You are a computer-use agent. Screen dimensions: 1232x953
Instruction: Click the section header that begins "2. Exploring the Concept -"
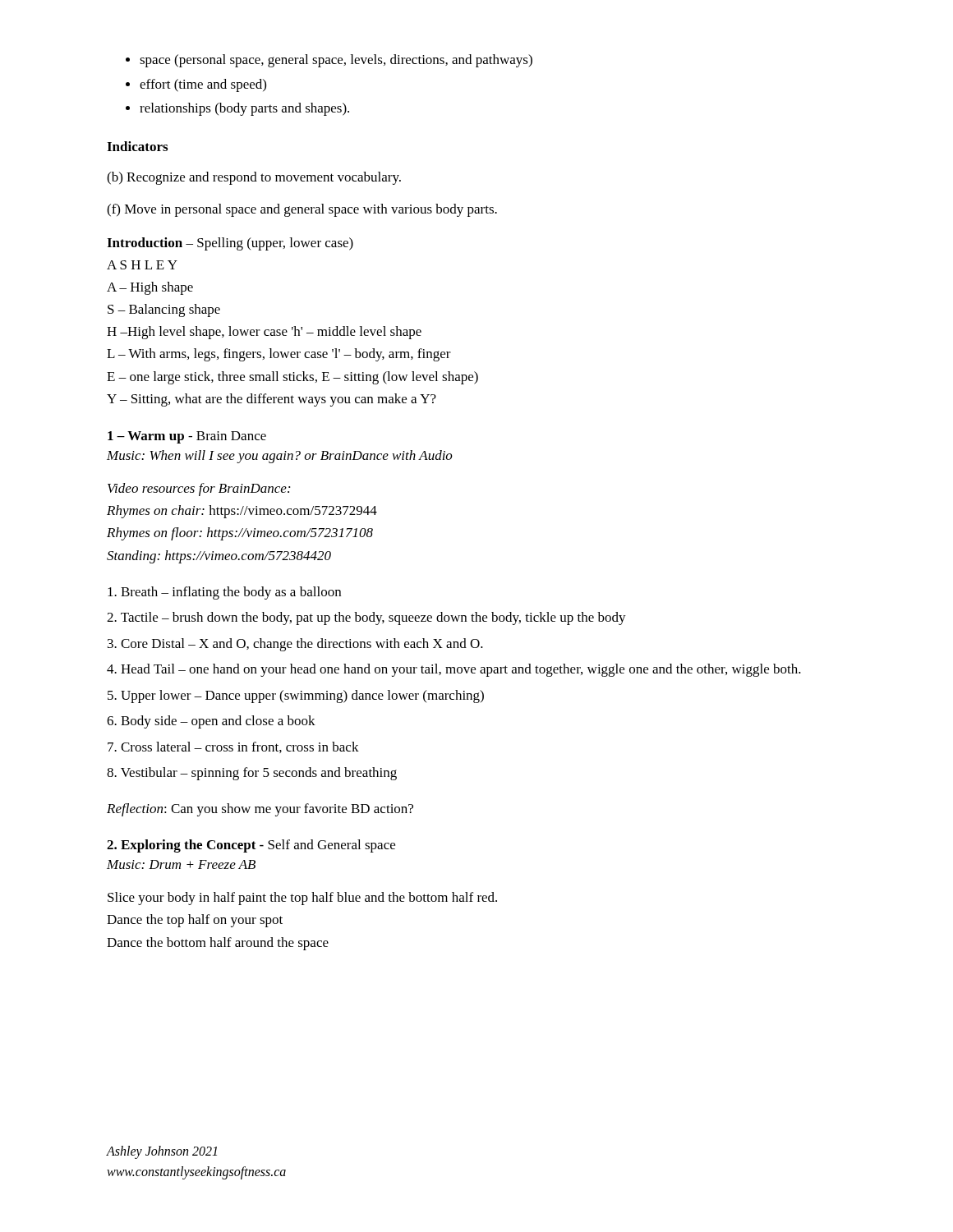pyautogui.click(x=251, y=845)
